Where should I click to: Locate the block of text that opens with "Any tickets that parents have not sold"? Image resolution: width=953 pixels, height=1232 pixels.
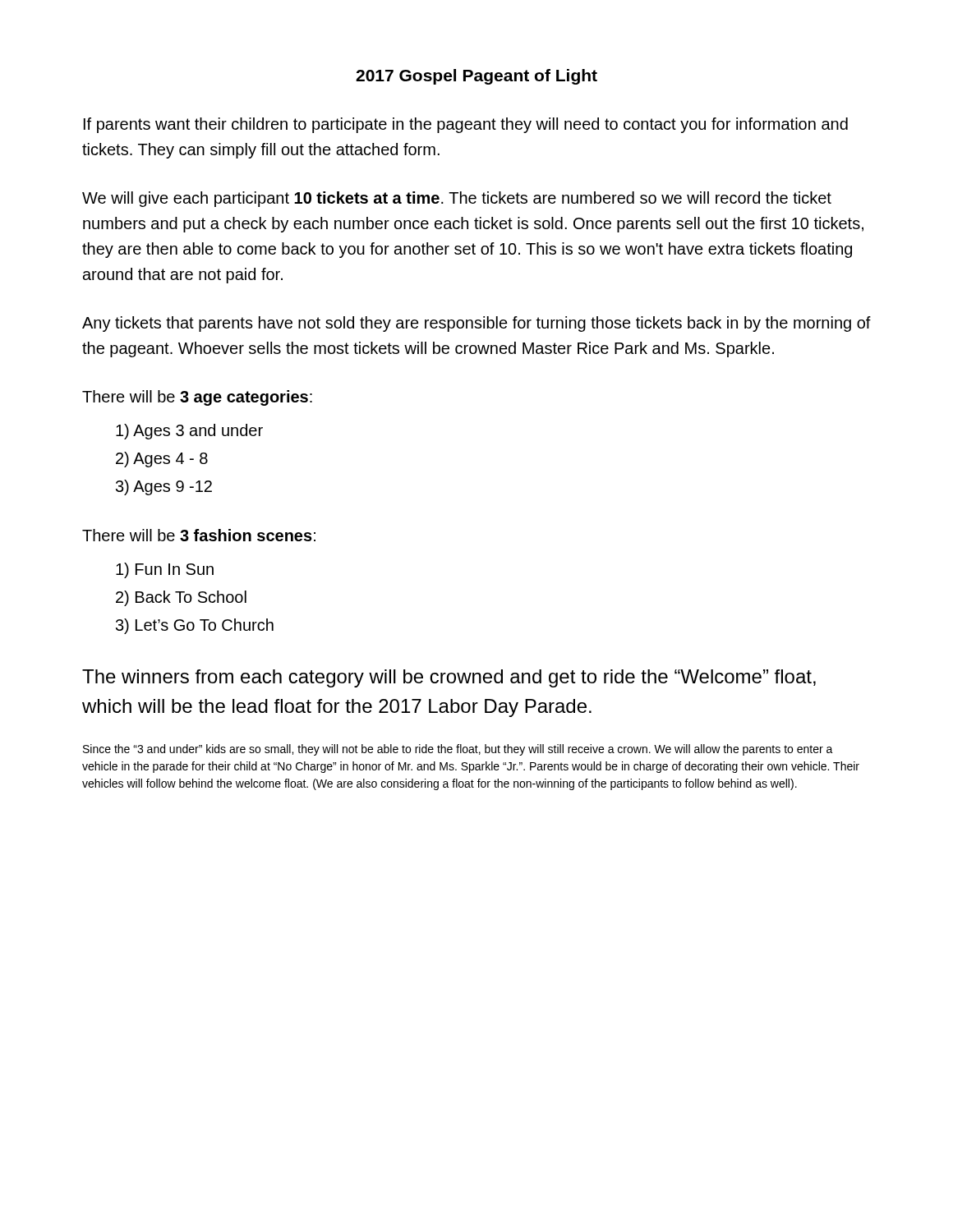click(x=476, y=336)
